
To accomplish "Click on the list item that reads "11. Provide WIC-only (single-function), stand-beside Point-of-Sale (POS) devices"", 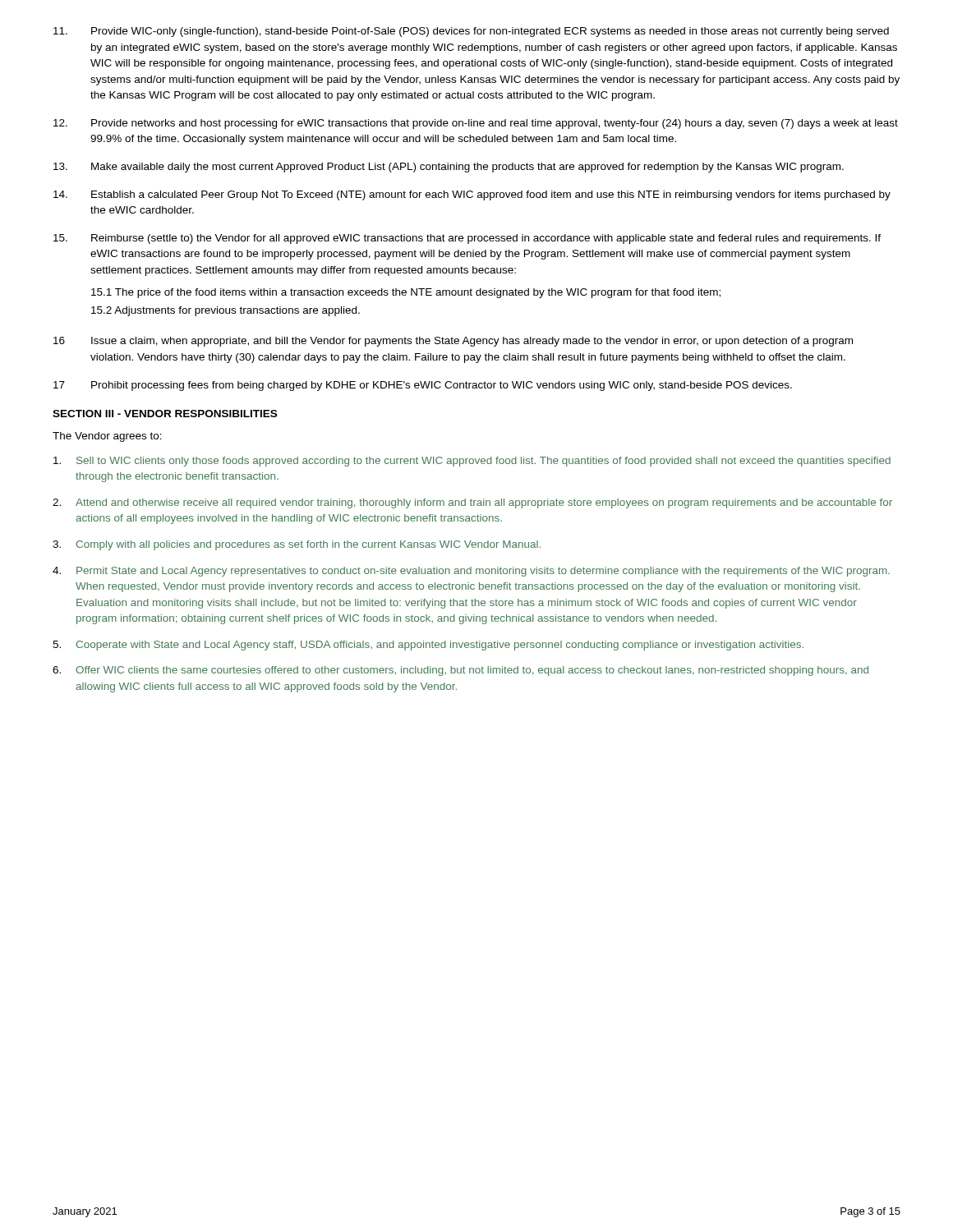I will 476,63.
